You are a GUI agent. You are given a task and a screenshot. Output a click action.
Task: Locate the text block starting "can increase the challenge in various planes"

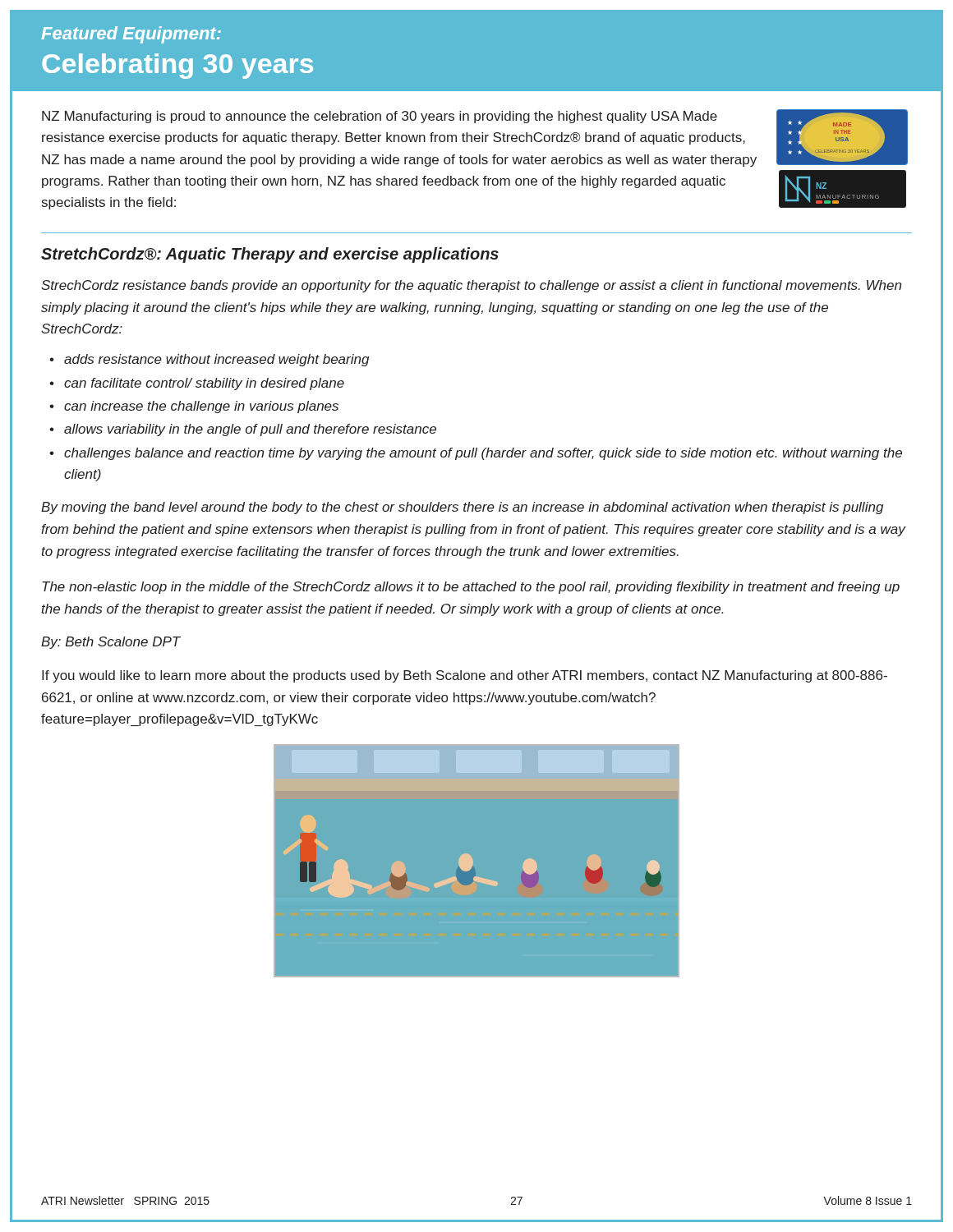pos(201,406)
